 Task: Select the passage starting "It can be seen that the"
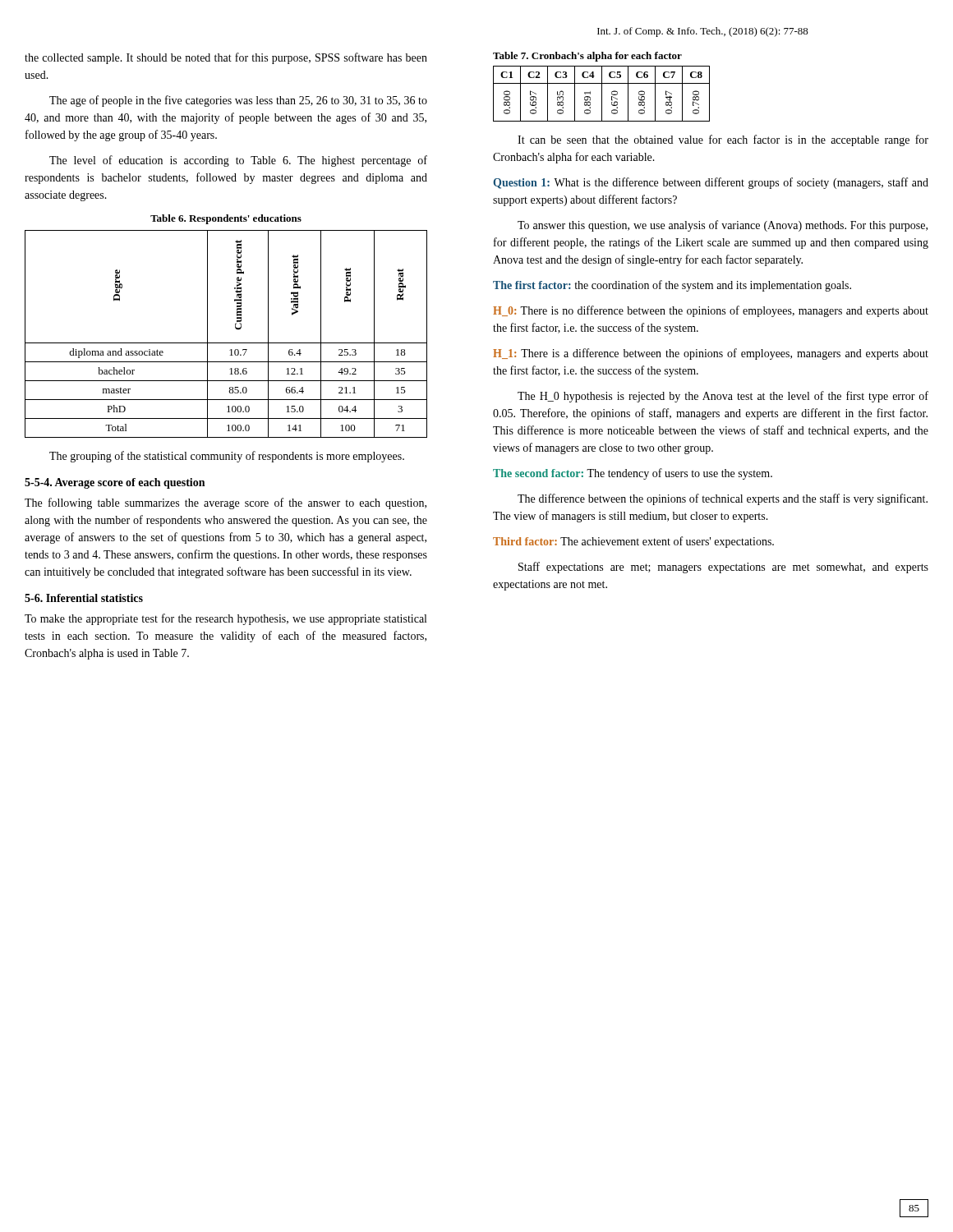click(x=711, y=149)
